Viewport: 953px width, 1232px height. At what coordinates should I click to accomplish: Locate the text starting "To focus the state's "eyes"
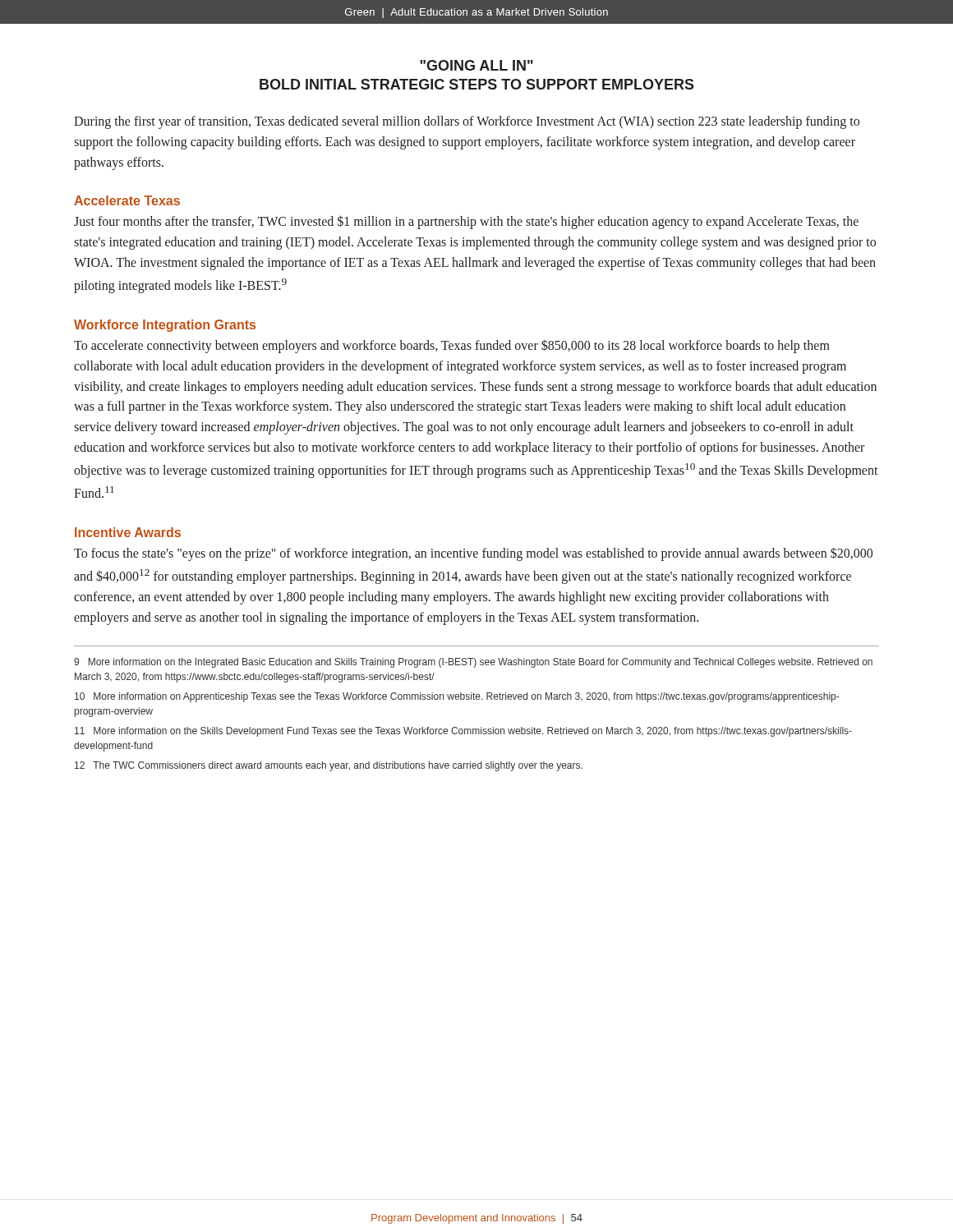point(474,585)
